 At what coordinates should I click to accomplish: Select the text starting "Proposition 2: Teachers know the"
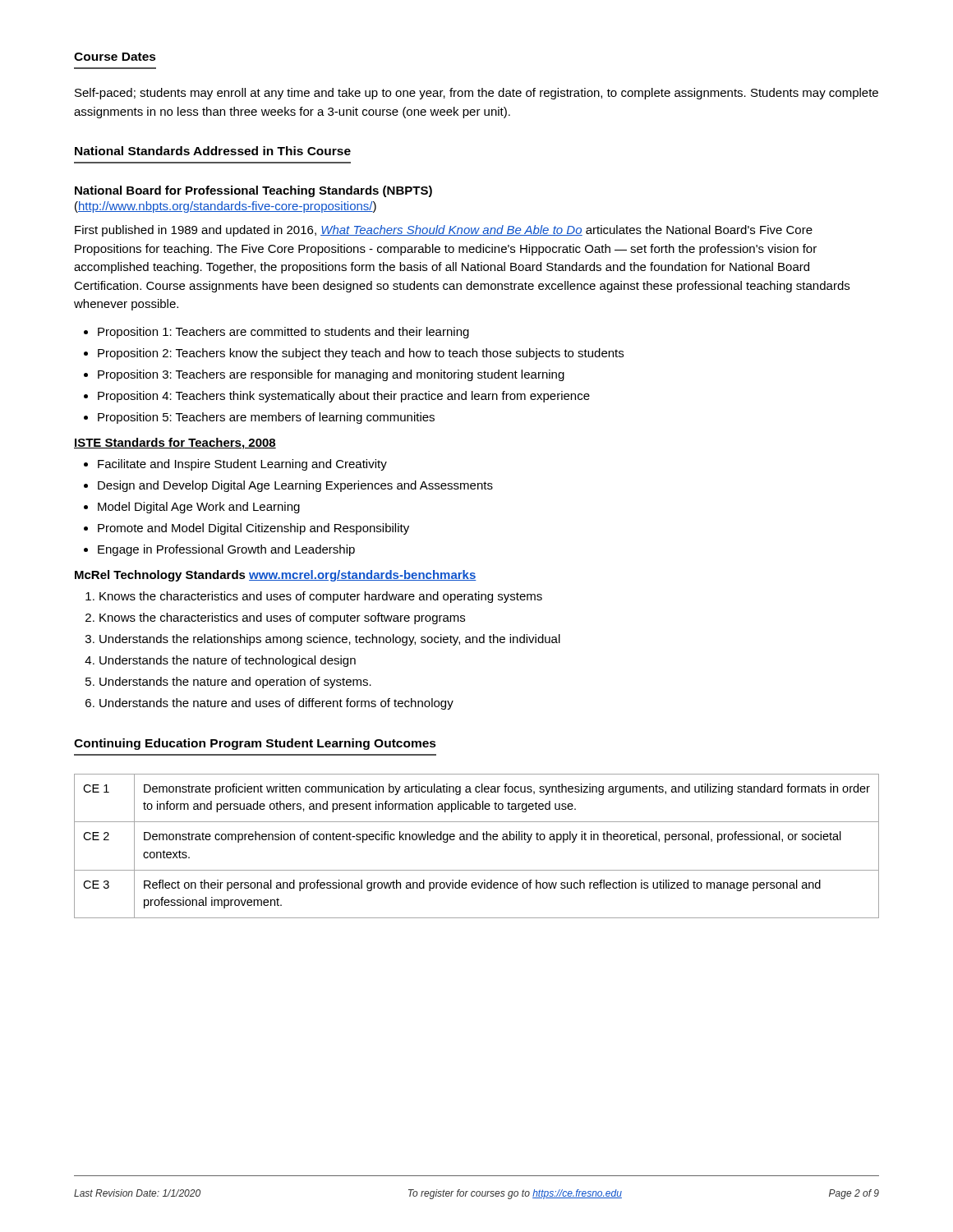click(361, 352)
